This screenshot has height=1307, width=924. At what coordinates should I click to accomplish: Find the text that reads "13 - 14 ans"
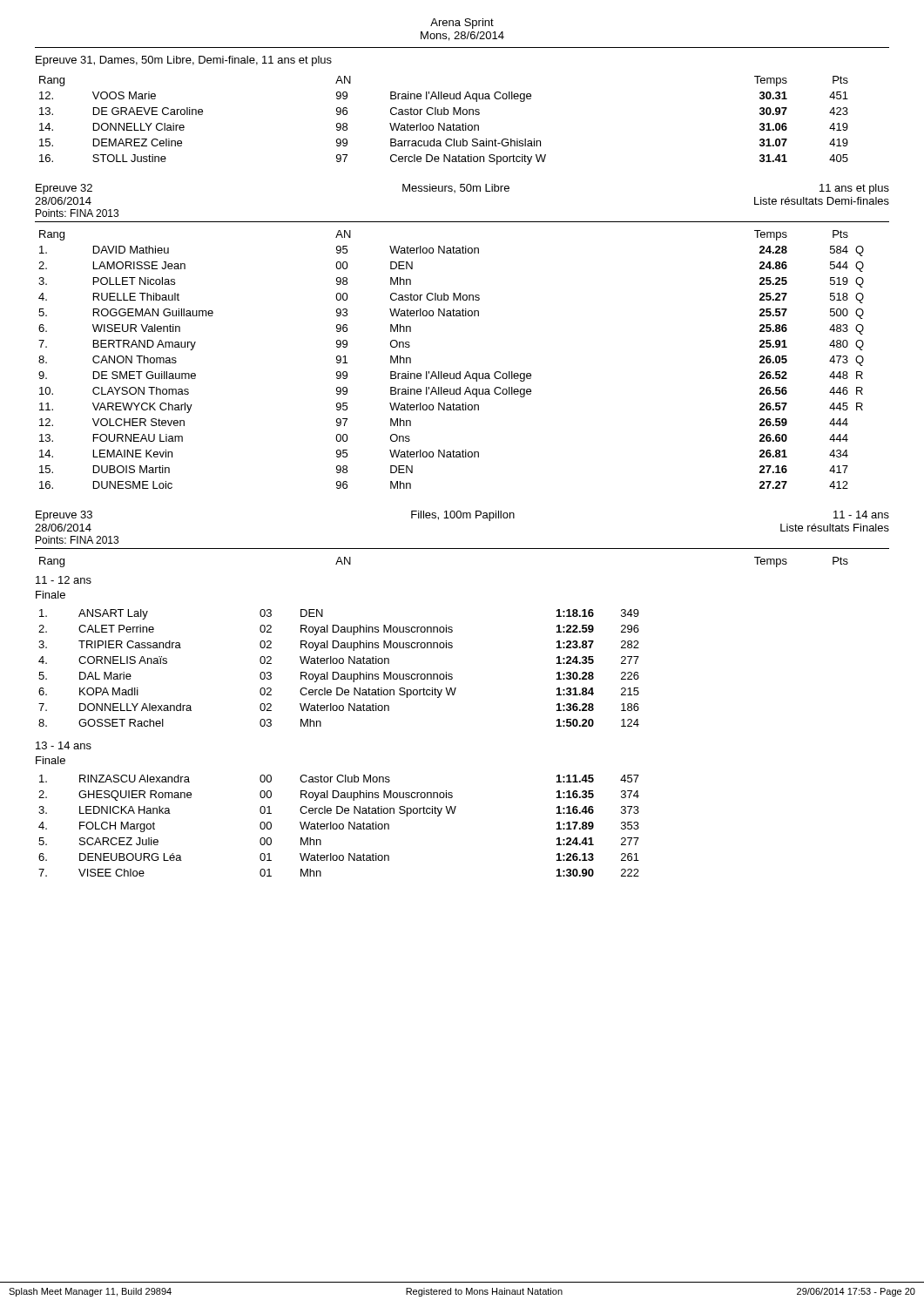click(x=63, y=745)
